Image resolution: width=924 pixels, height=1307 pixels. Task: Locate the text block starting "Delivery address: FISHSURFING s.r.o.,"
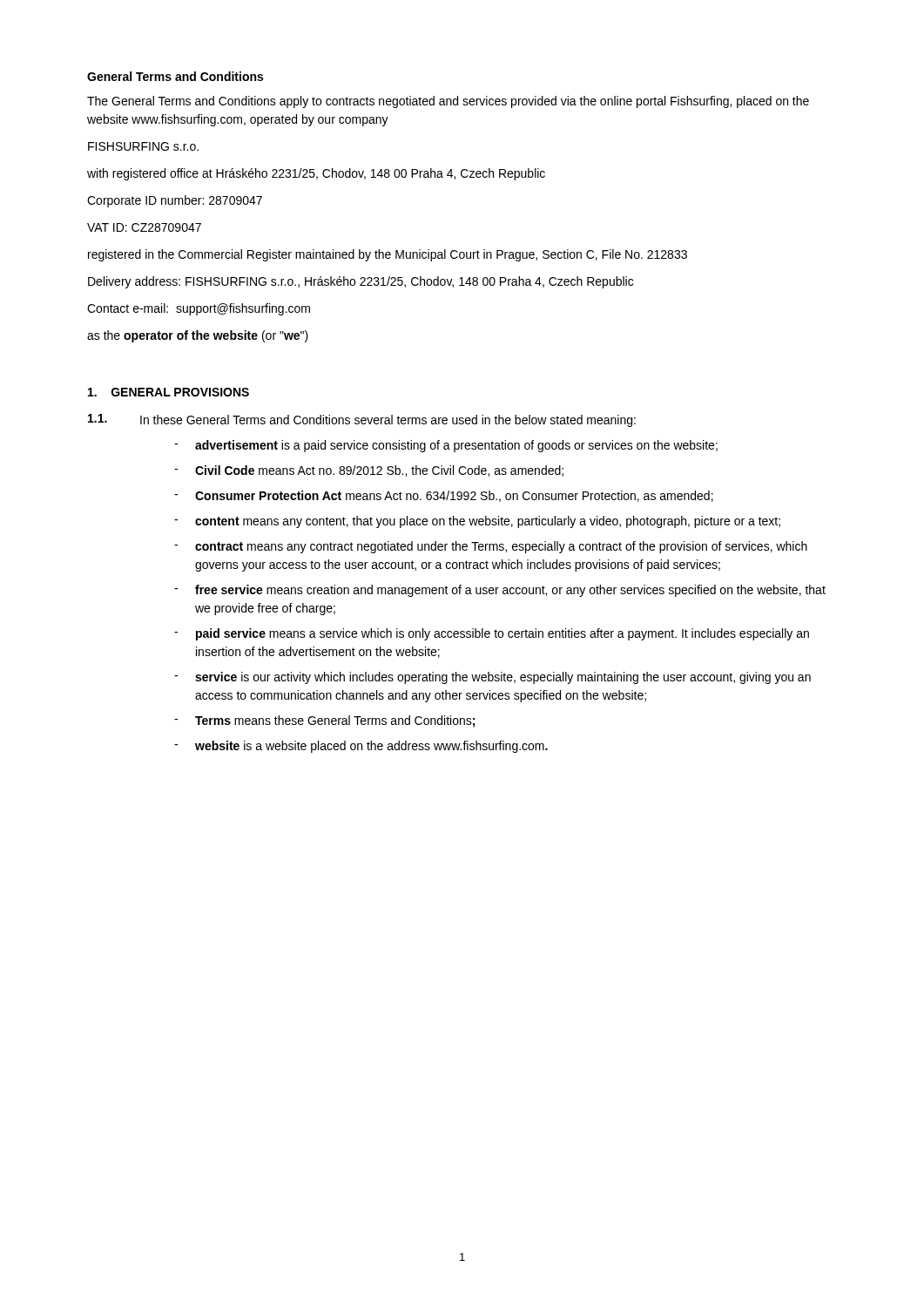point(360,281)
